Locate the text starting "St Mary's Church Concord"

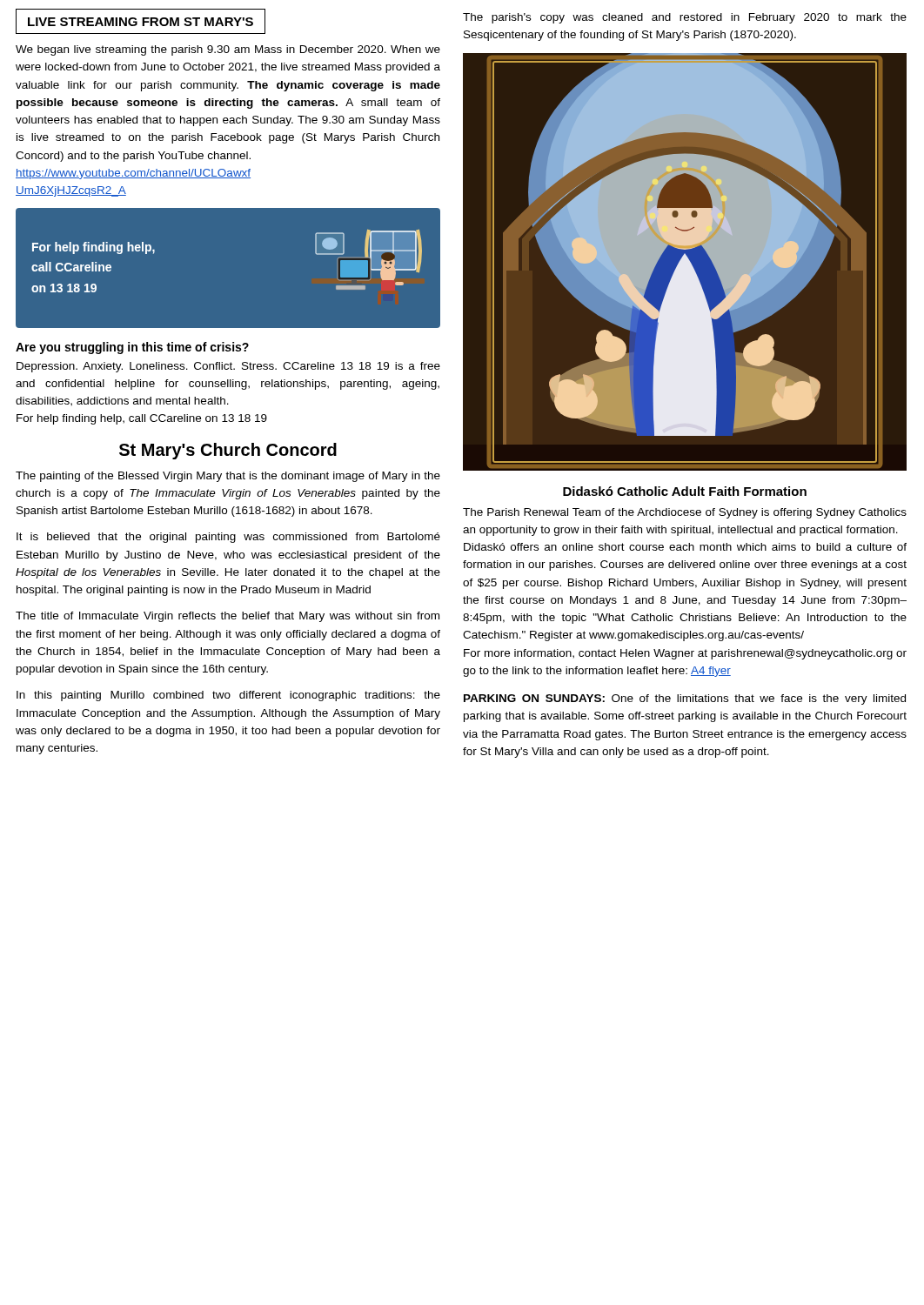(x=228, y=449)
